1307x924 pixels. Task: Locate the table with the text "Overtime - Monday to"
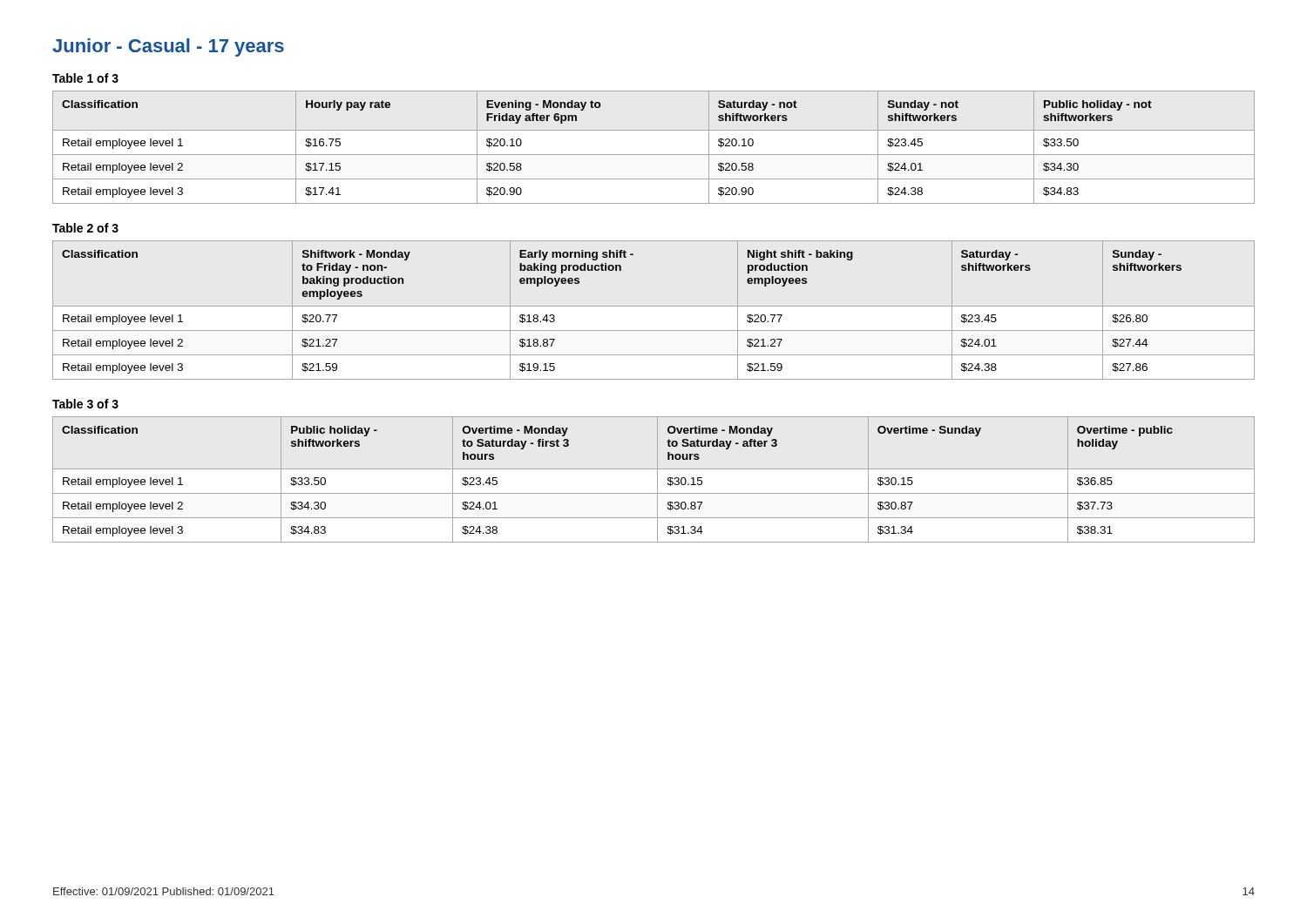pyautogui.click(x=654, y=479)
